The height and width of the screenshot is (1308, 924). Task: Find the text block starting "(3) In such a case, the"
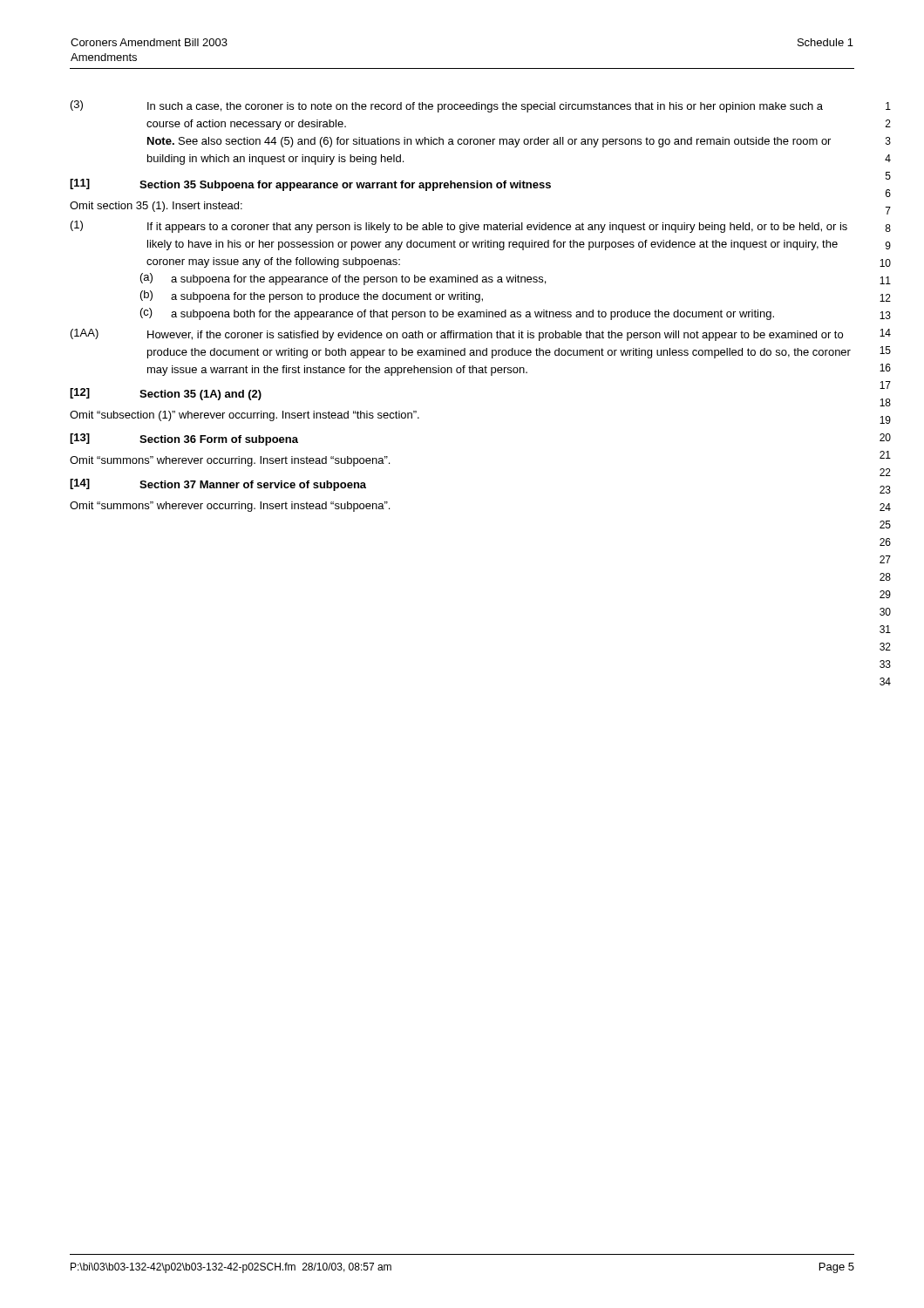pyautogui.click(x=462, y=133)
